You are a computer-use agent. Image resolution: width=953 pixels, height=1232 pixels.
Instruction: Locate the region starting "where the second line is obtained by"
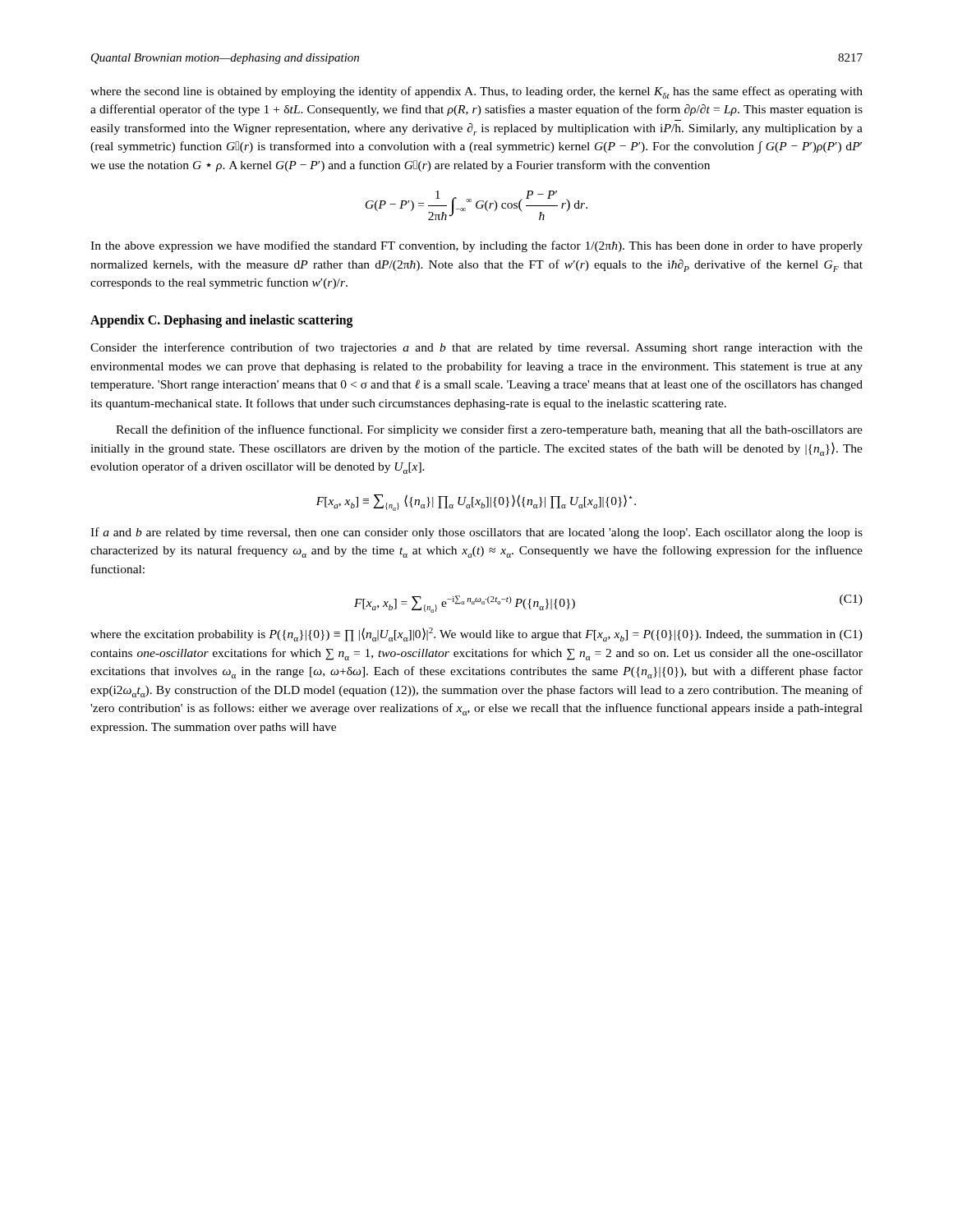point(476,127)
